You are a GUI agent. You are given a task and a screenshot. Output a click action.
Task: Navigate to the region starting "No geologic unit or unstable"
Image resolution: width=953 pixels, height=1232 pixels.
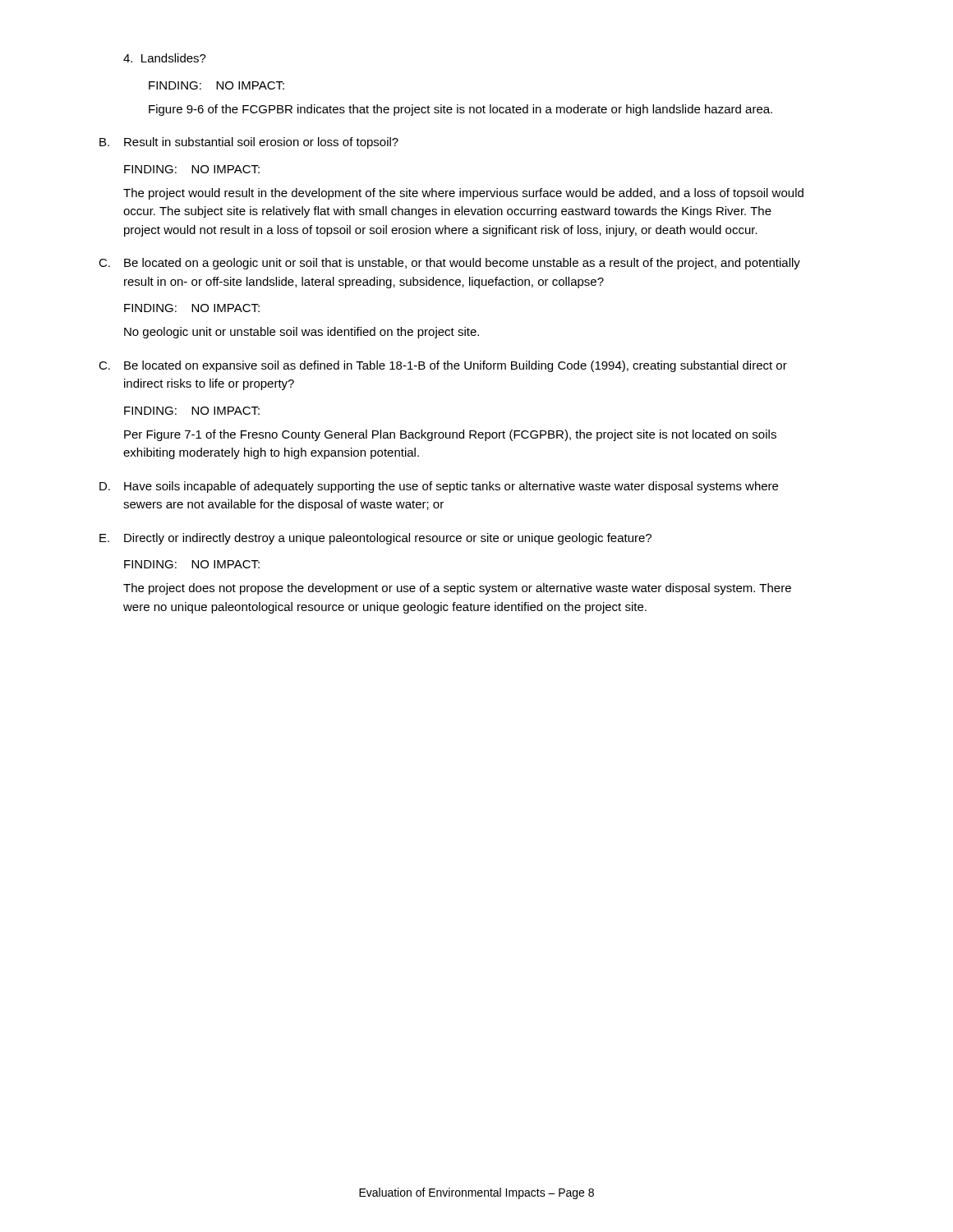click(464, 332)
